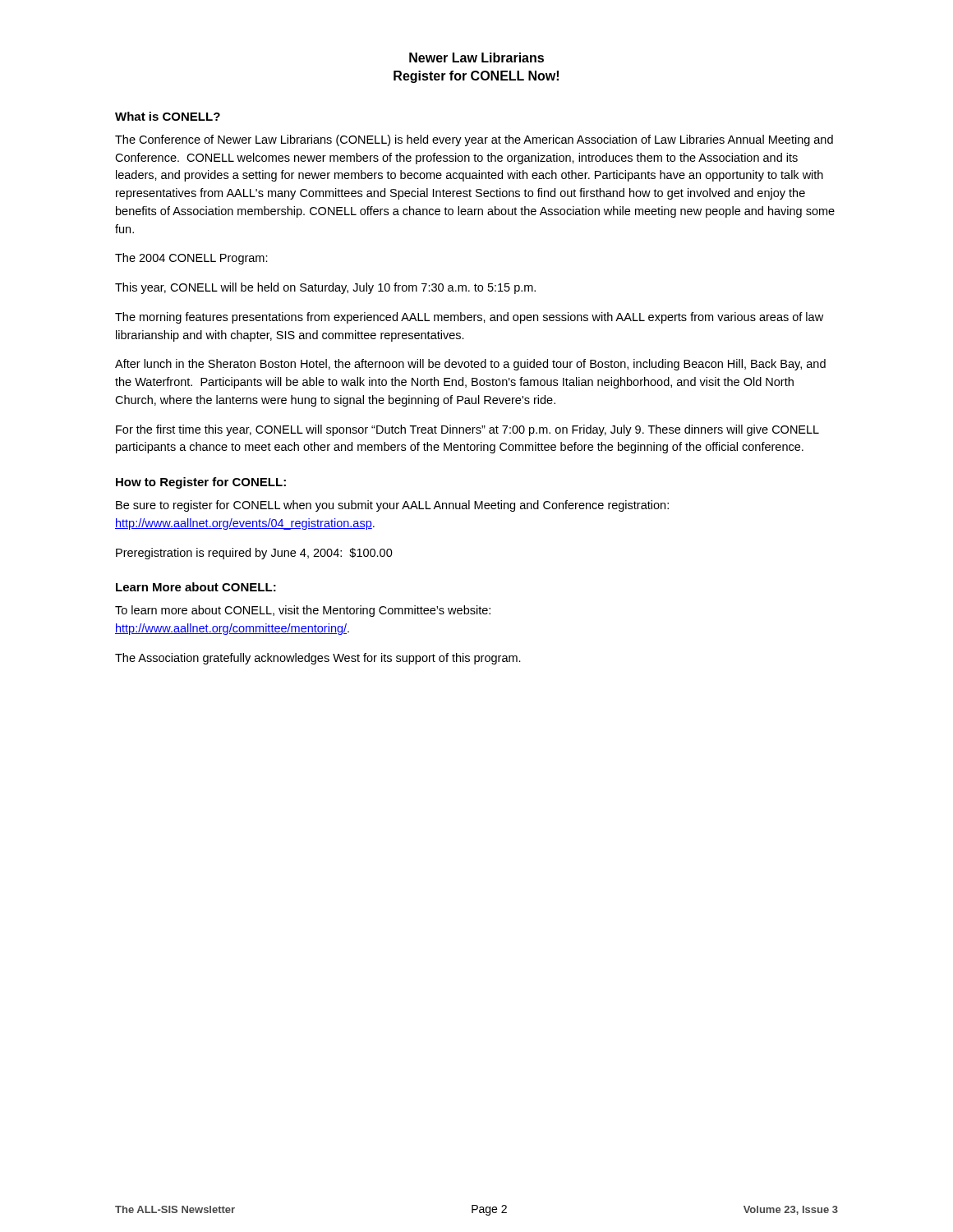Select the section header that says "Learn More about CONELL:"
The image size is (953, 1232).
click(x=196, y=587)
